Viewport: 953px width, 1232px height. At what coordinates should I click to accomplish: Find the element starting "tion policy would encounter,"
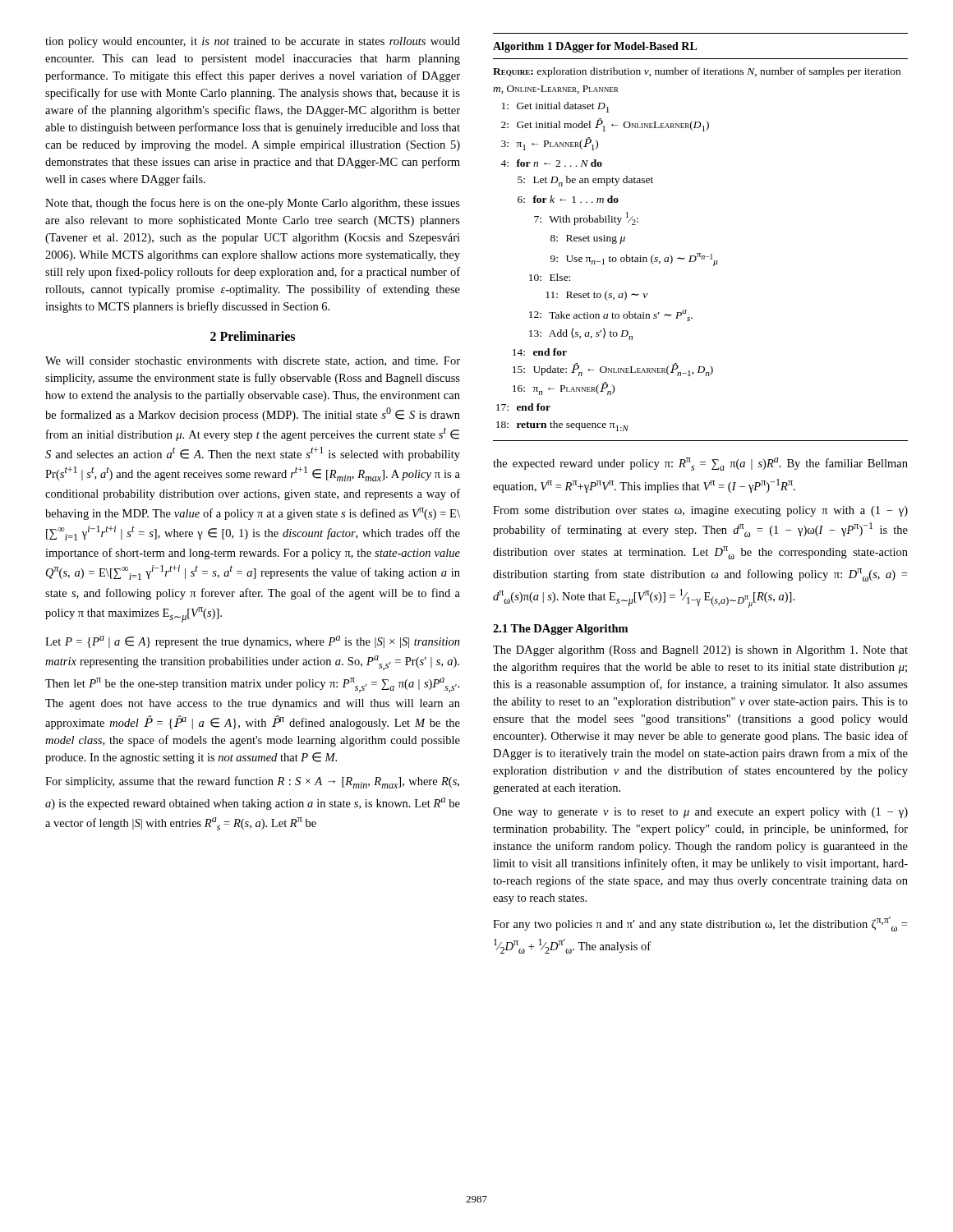pyautogui.click(x=253, y=111)
